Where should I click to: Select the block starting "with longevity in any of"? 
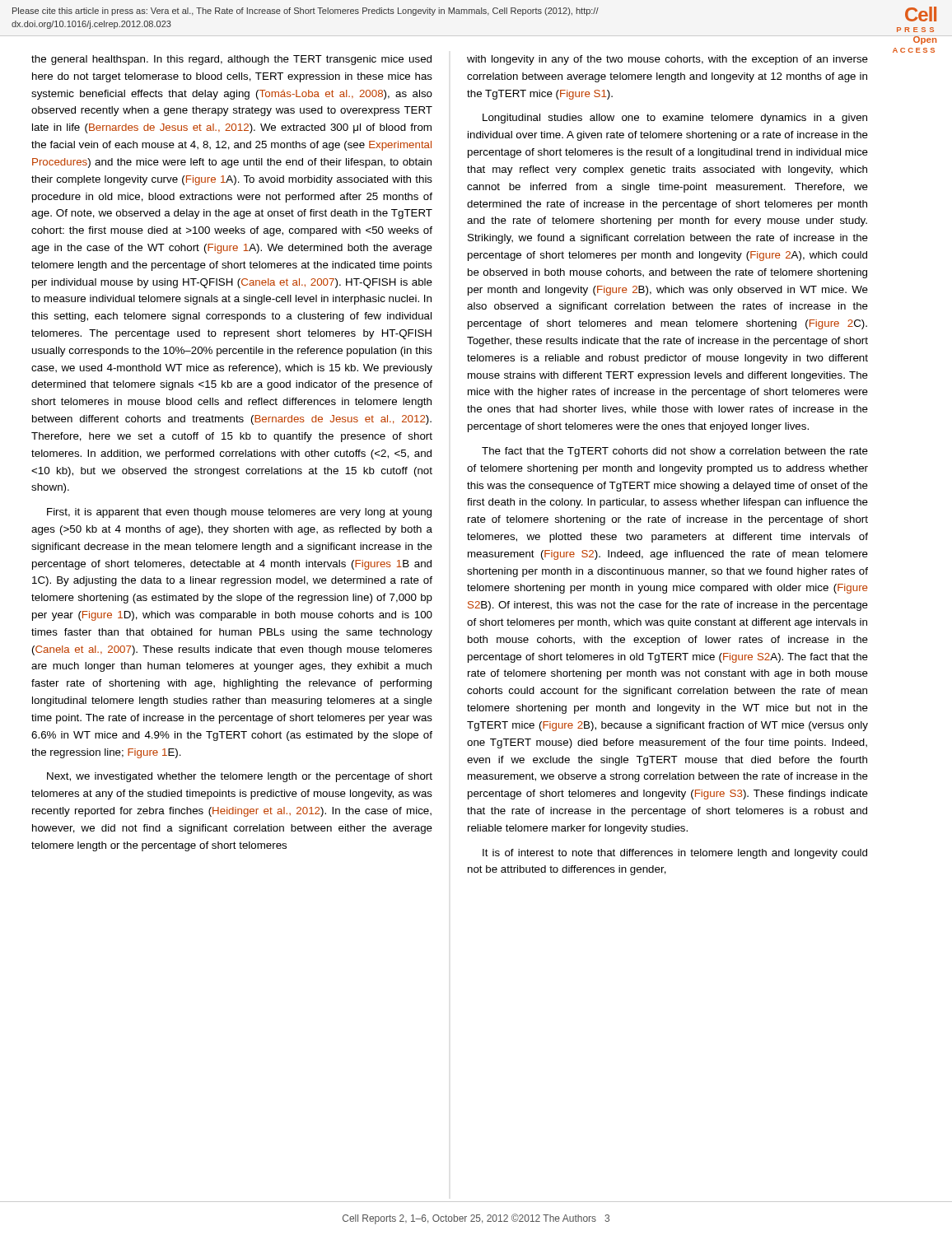tap(667, 77)
